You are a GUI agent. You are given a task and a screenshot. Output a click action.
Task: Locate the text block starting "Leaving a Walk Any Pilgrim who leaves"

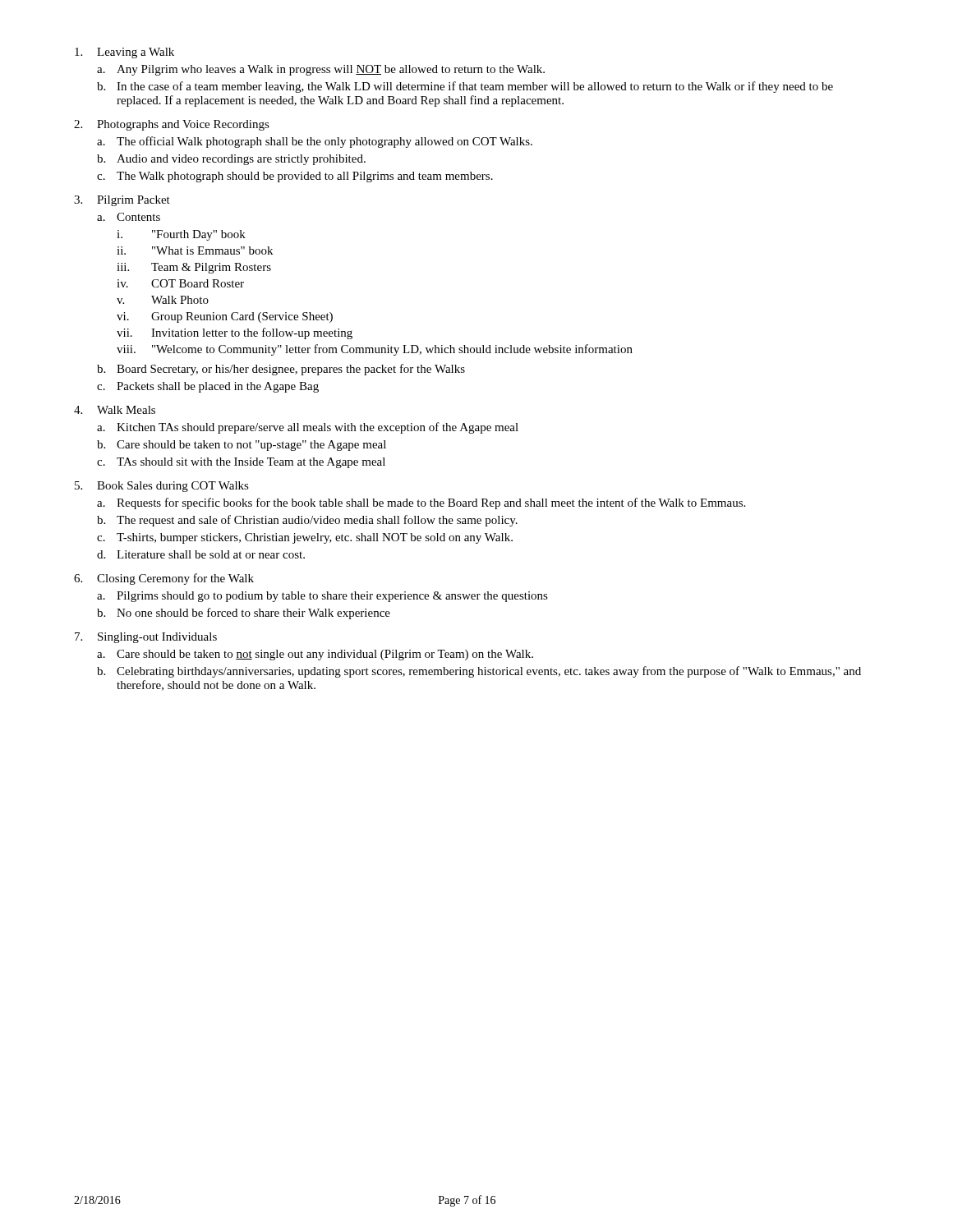[x=488, y=78]
